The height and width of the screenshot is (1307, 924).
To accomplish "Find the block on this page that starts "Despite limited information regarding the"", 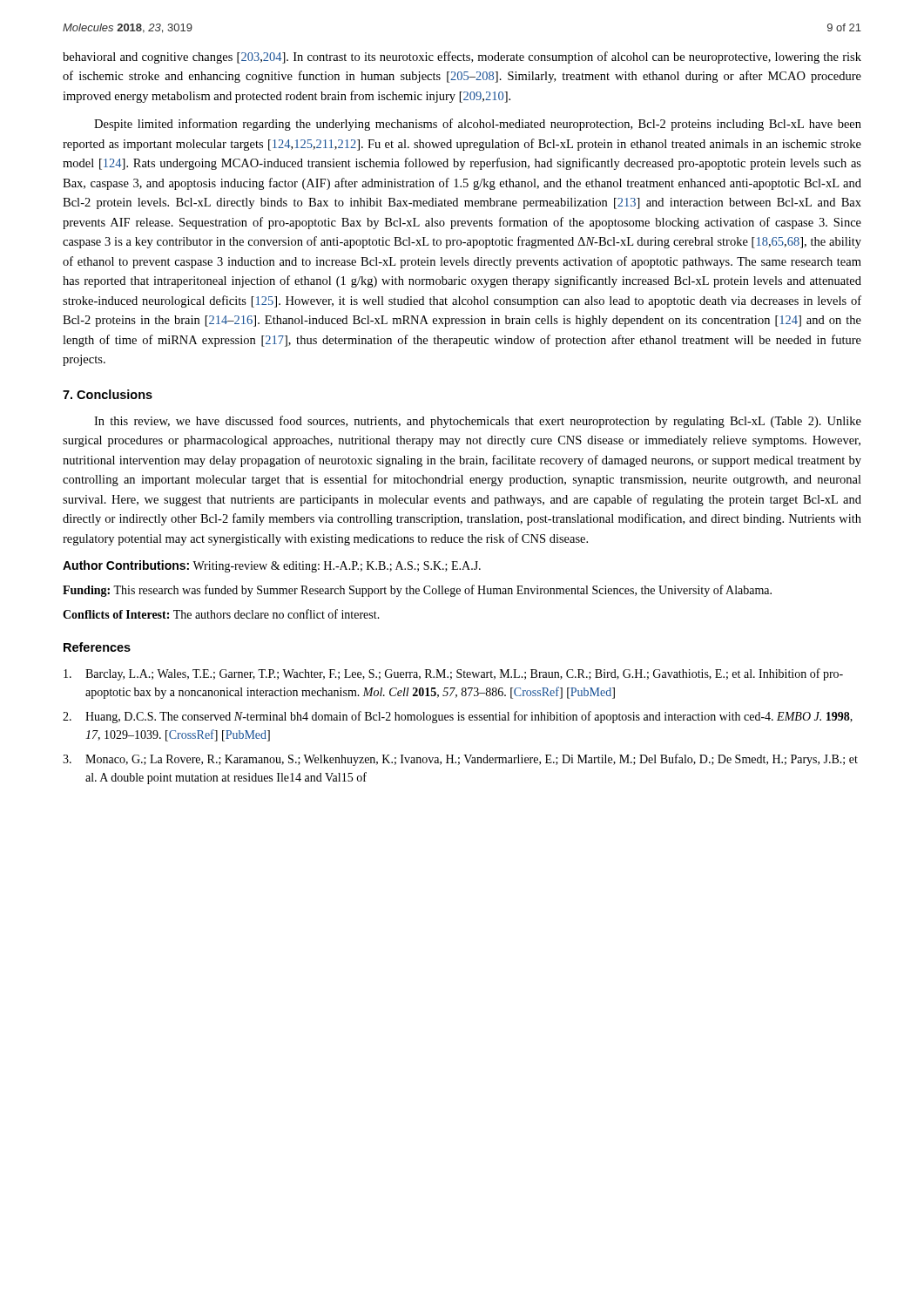I will pos(462,242).
